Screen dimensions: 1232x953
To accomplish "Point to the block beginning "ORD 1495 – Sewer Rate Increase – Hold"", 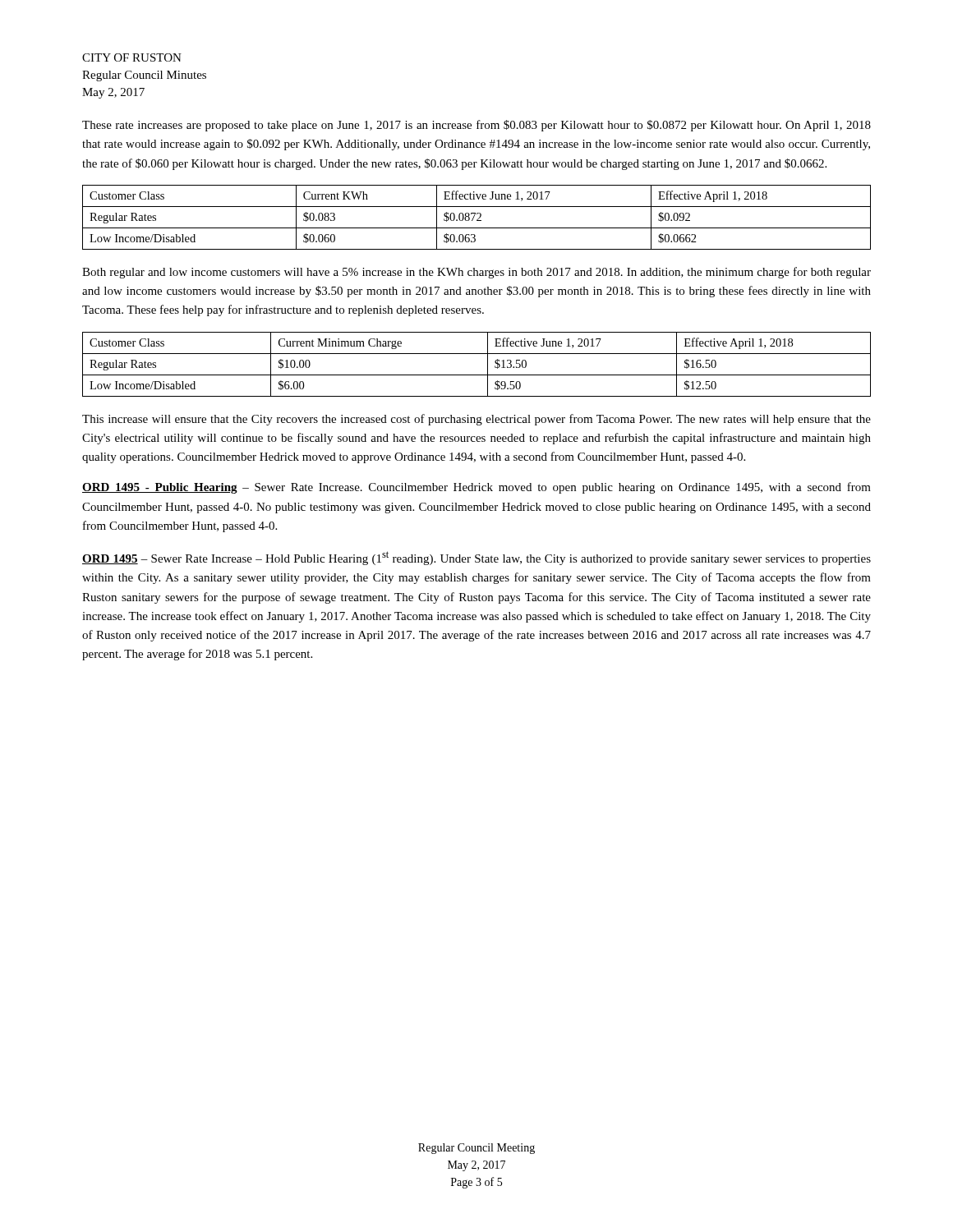I will tap(476, 605).
